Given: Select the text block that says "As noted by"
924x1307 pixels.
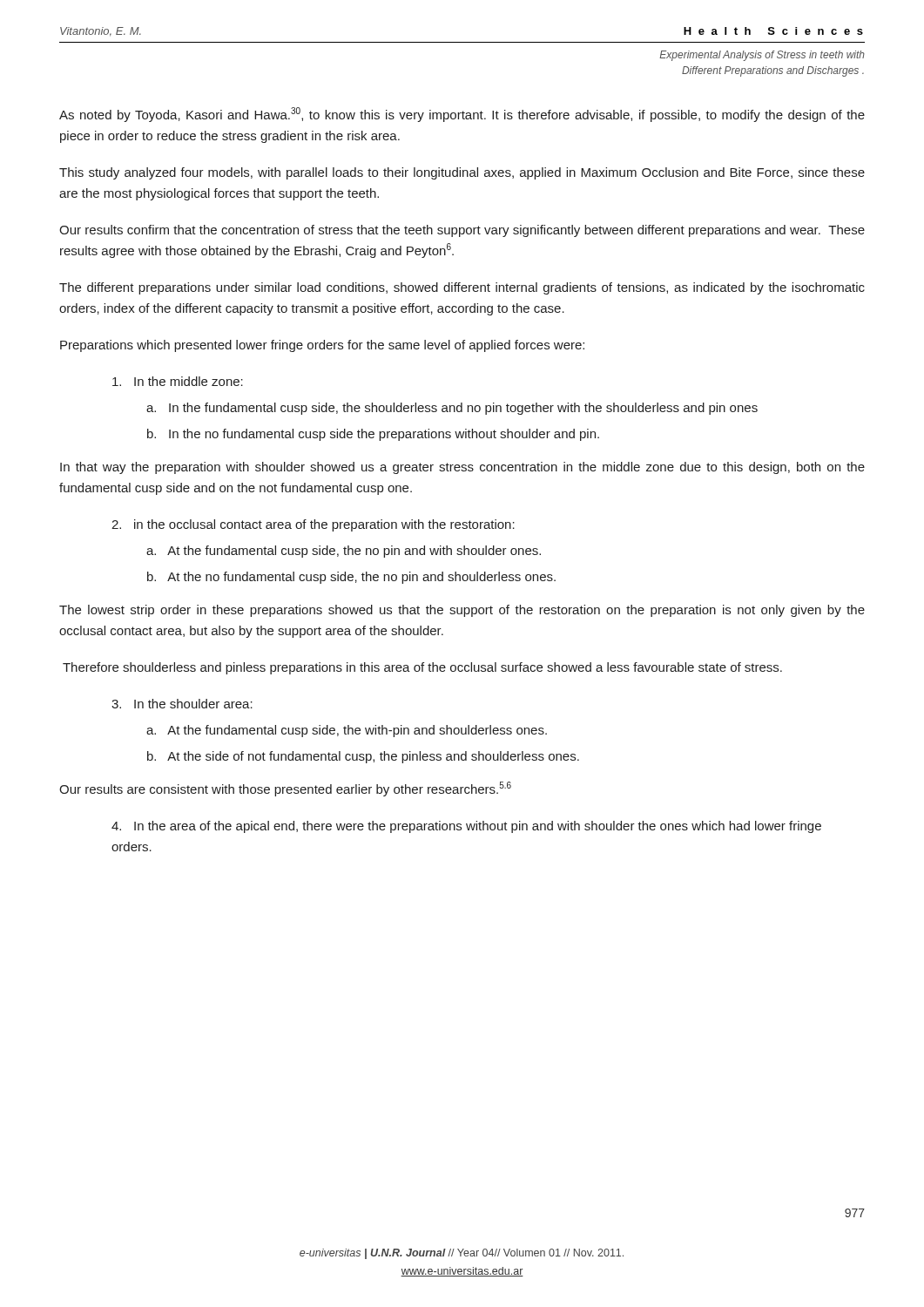Looking at the screenshot, I should click(x=462, y=125).
